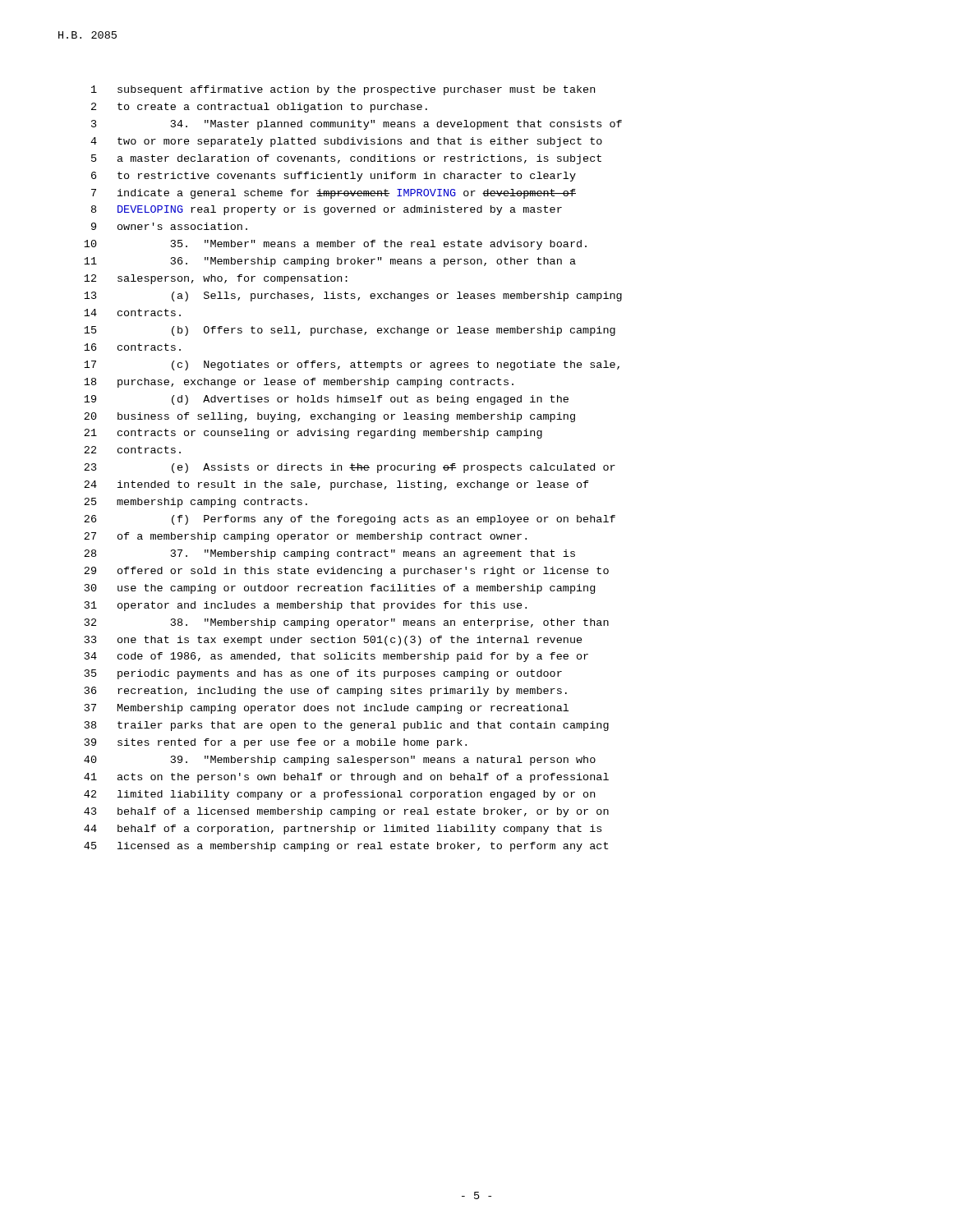Point to the region starting "11 36. "Membership camping broker" means a"

[x=476, y=263]
